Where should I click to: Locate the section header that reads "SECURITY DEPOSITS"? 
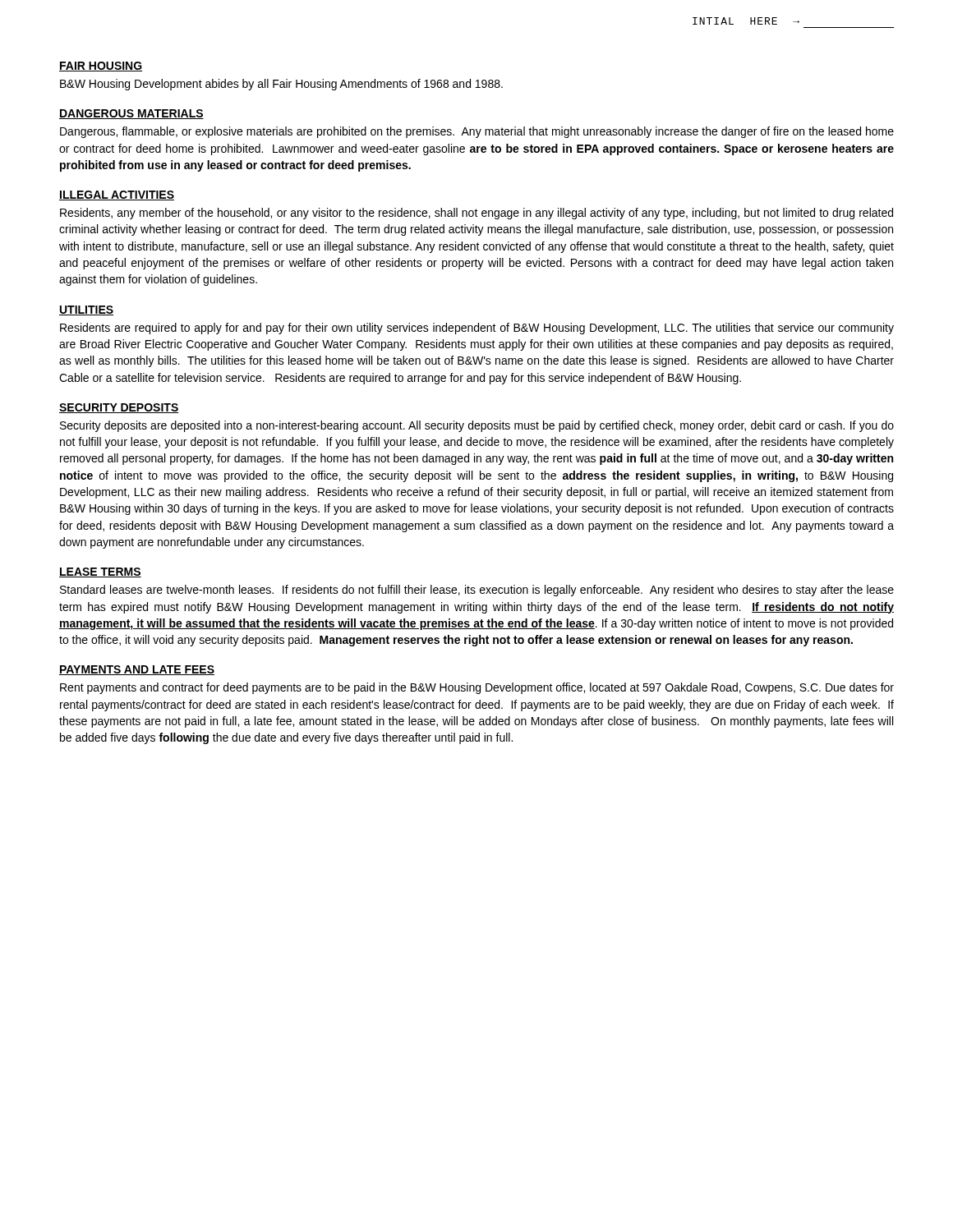pos(119,407)
